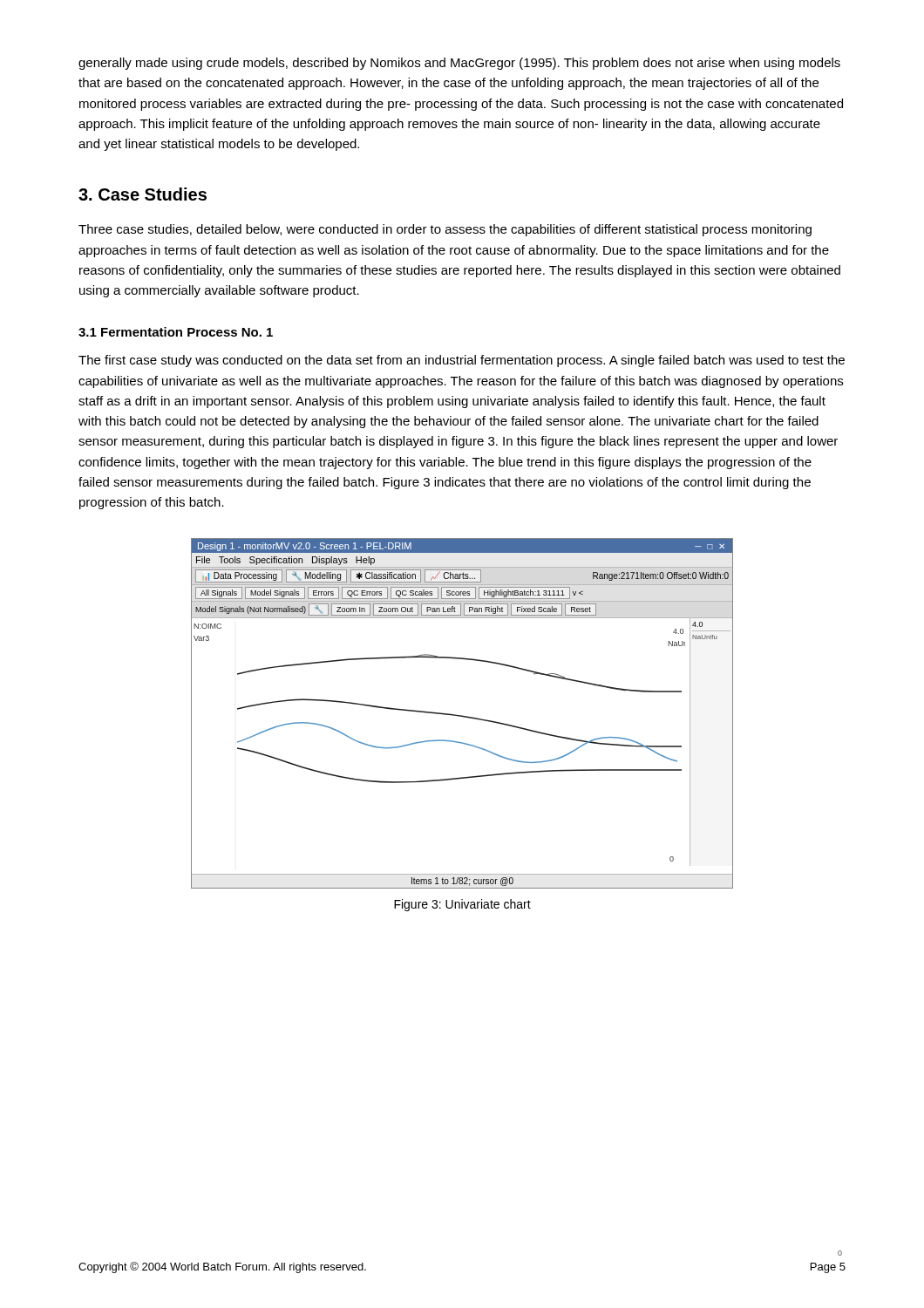This screenshot has height=1308, width=924.
Task: Point to "Figure 3: Univariate chart"
Action: (462, 904)
